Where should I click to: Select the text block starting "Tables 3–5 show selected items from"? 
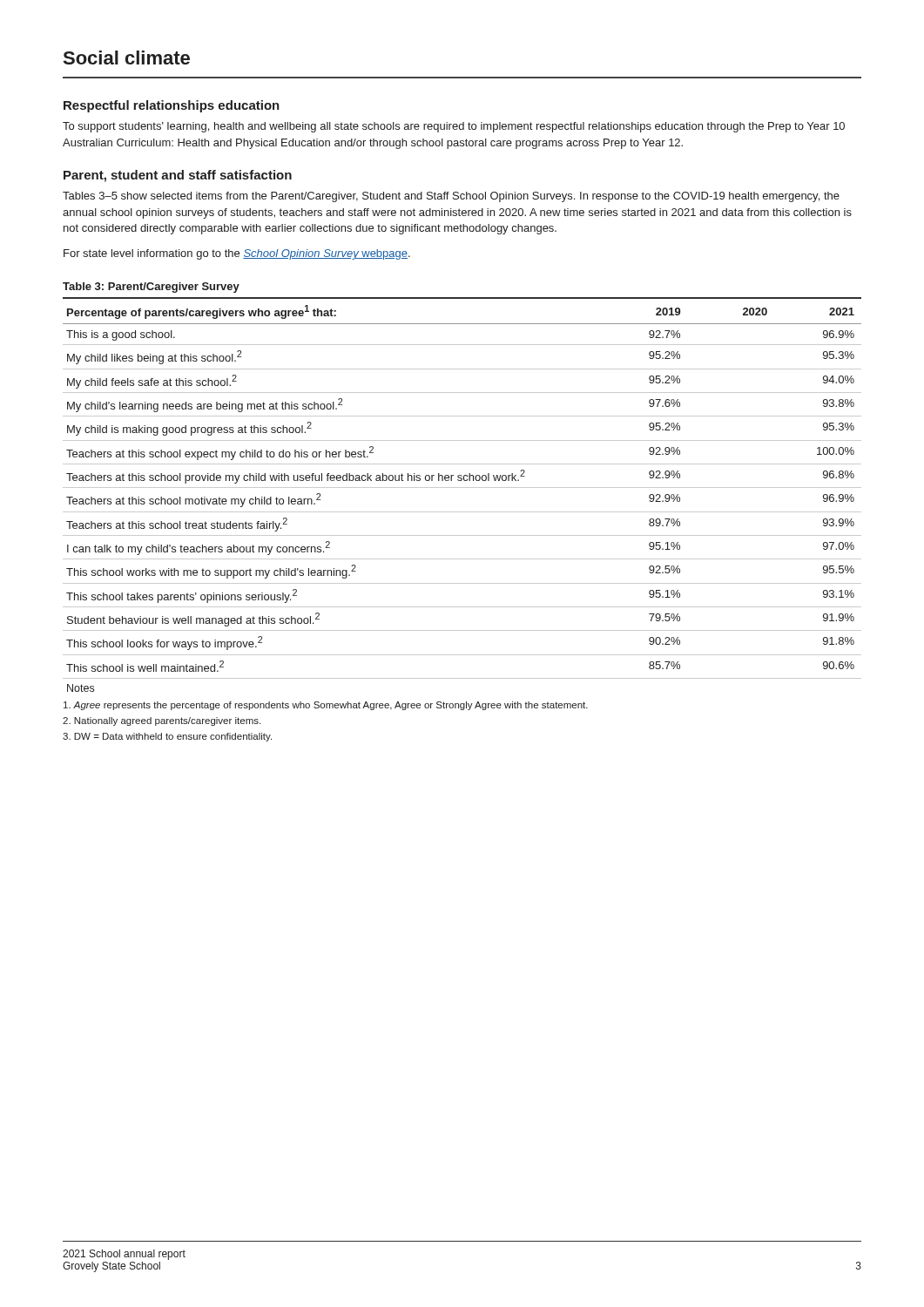(x=457, y=212)
